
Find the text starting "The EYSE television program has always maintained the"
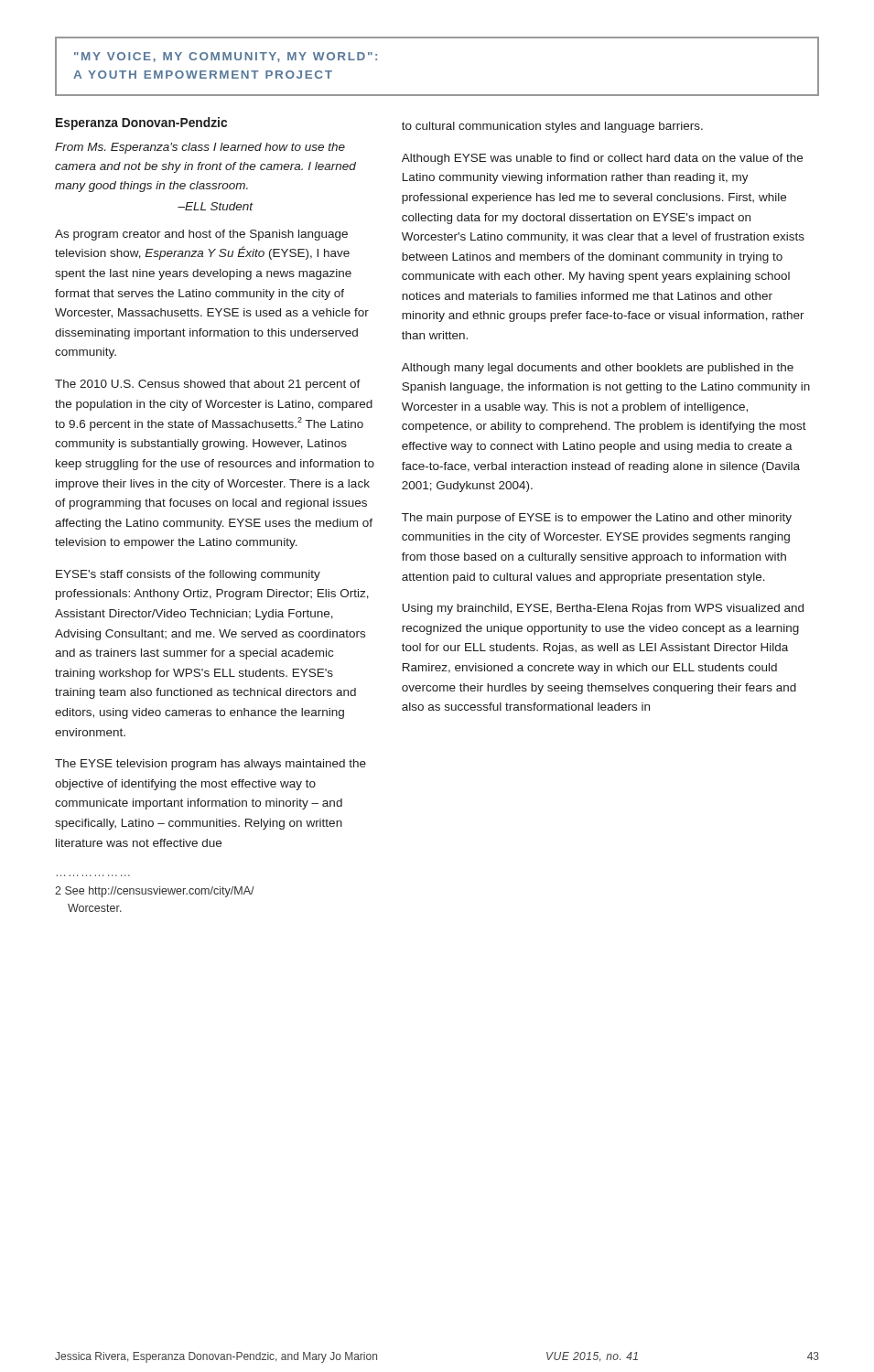coord(210,803)
